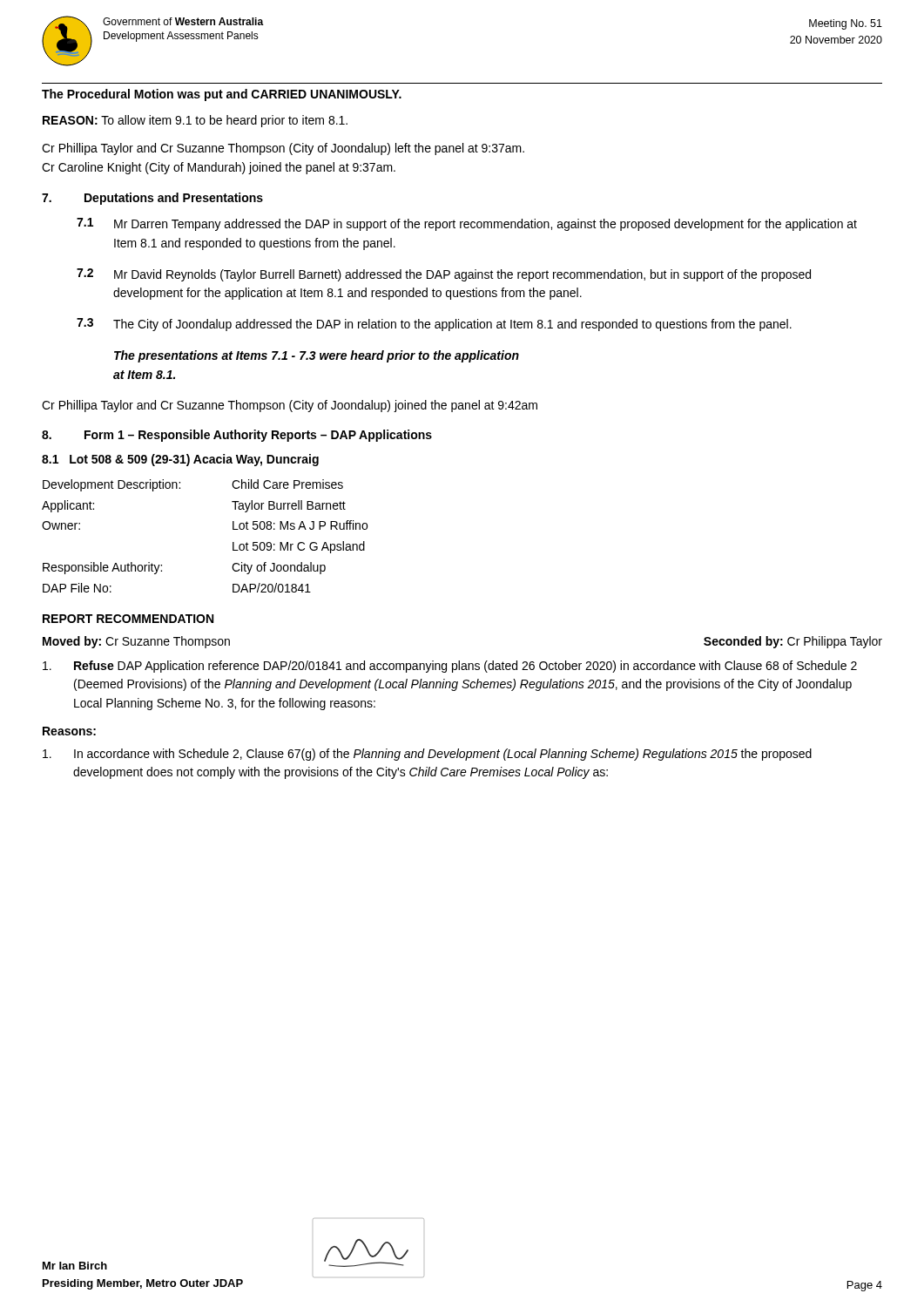Screen dimensions: 1307x924
Task: Where does it say "7. Deputations and Presentations"?
Action: [x=152, y=198]
